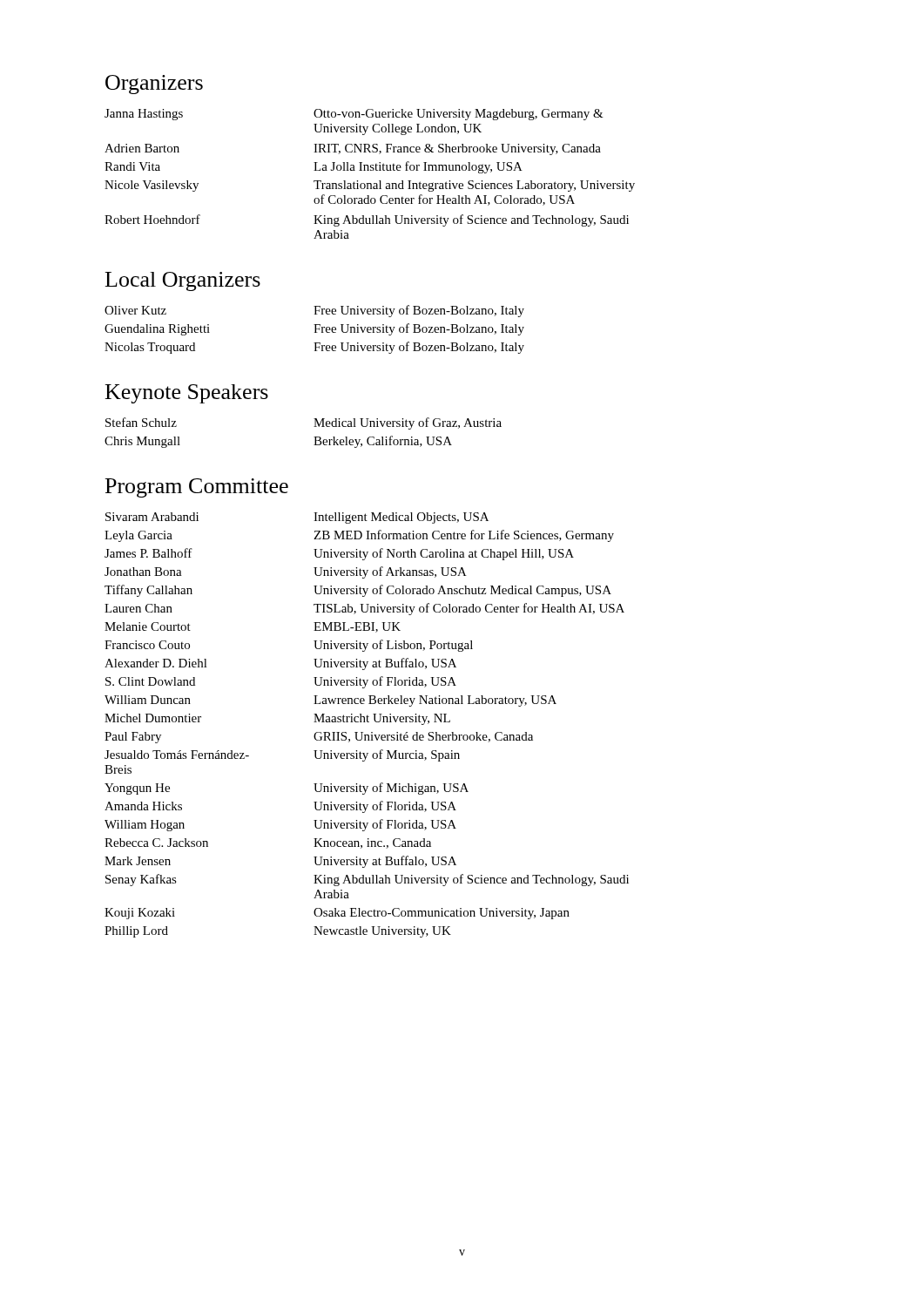Screen dimensions: 1307x924
Task: Locate the text starting "Senay Kafkas King Abdullah University of Science and"
Action: 462,887
